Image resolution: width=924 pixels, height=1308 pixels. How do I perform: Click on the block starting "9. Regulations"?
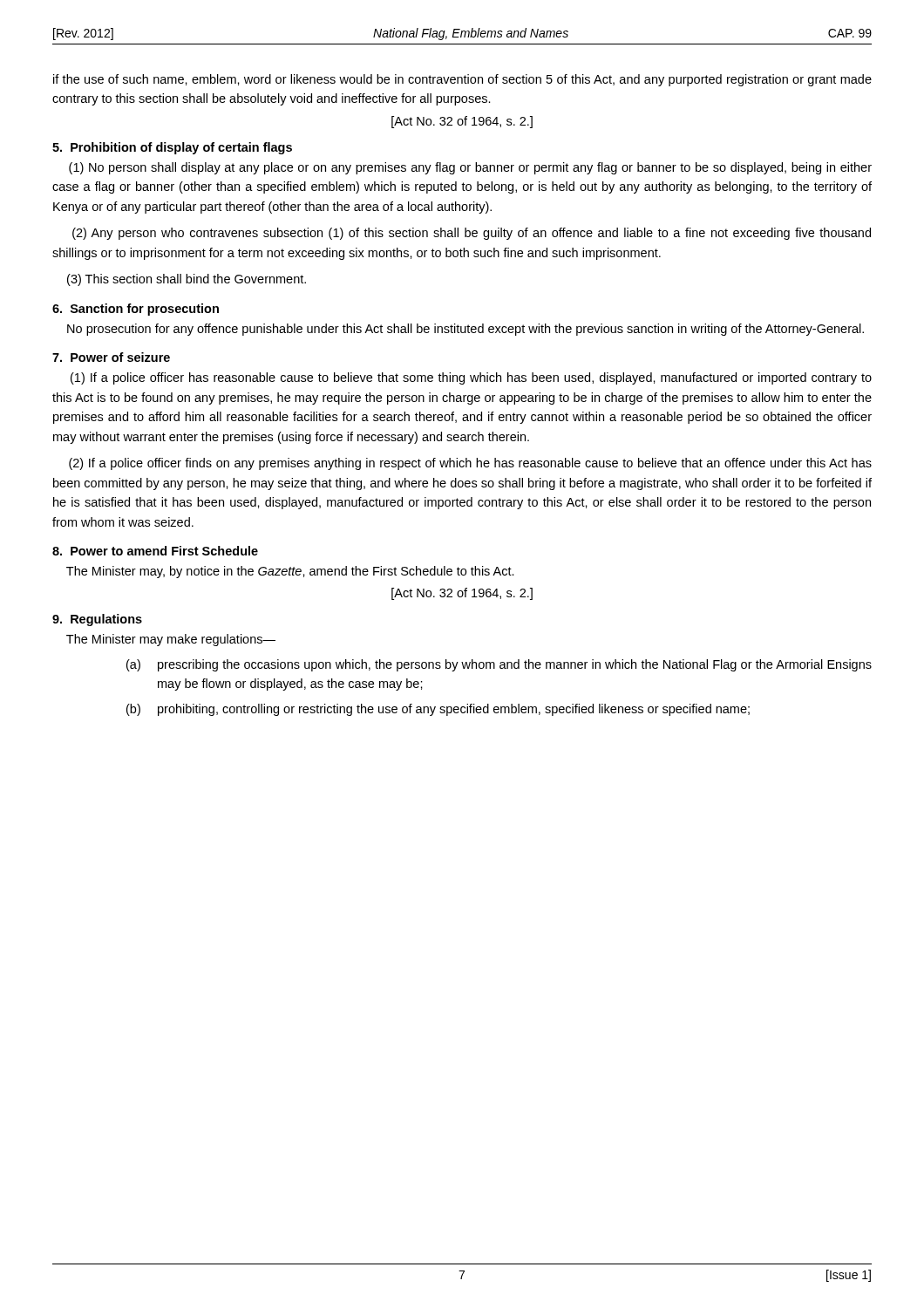97,620
